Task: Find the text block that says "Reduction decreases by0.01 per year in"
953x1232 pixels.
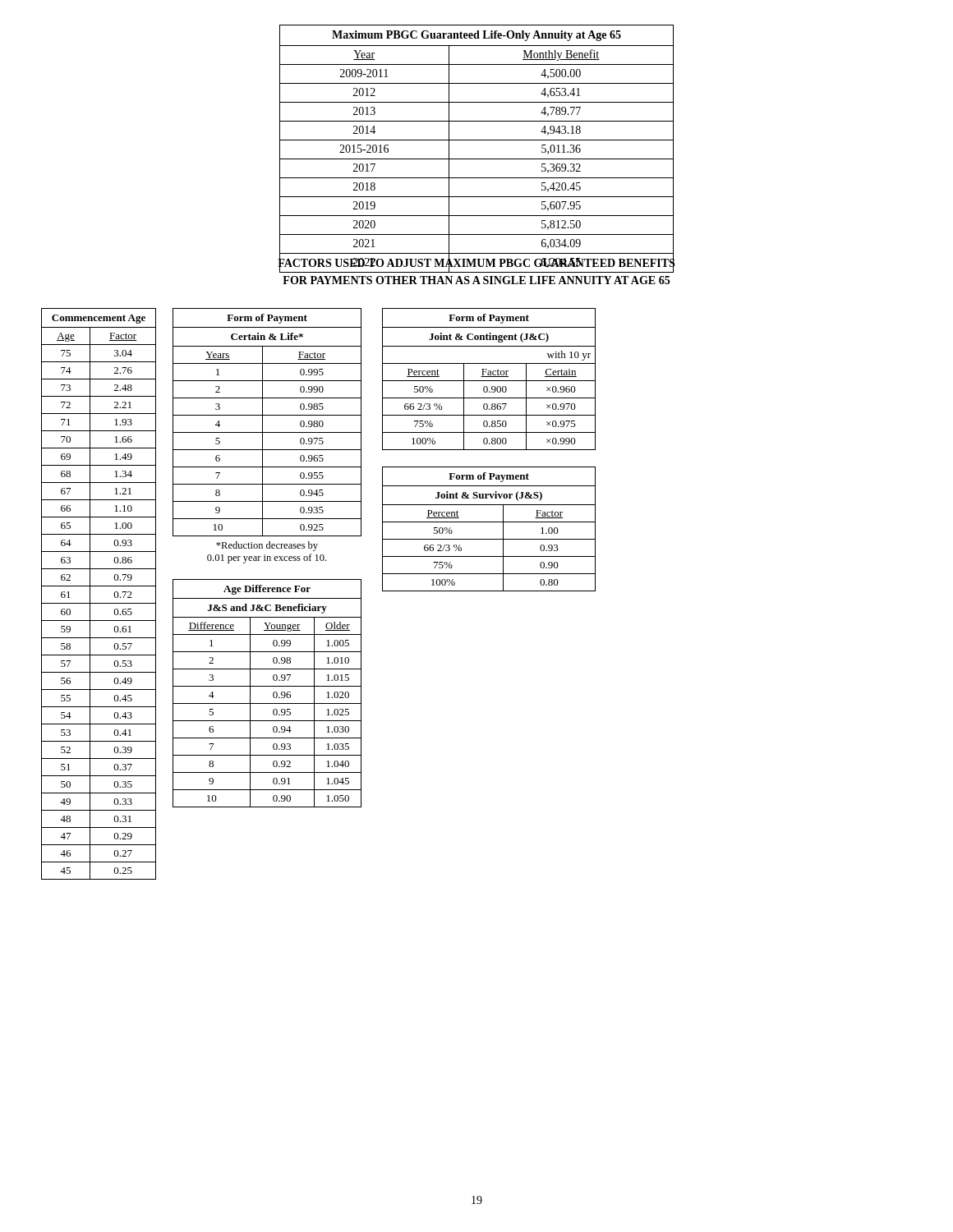Action: point(267,552)
